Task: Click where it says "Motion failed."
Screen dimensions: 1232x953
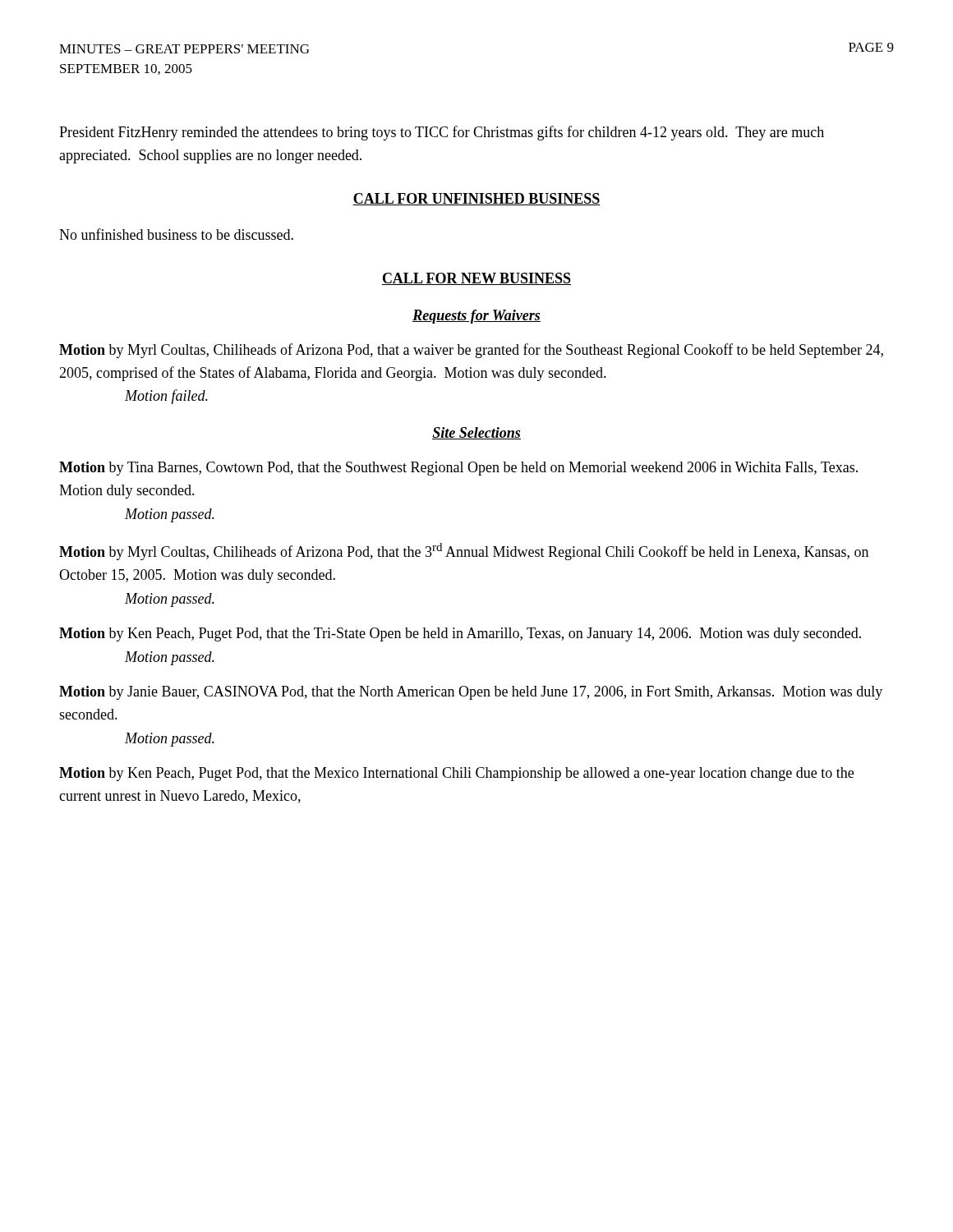Action: (167, 396)
